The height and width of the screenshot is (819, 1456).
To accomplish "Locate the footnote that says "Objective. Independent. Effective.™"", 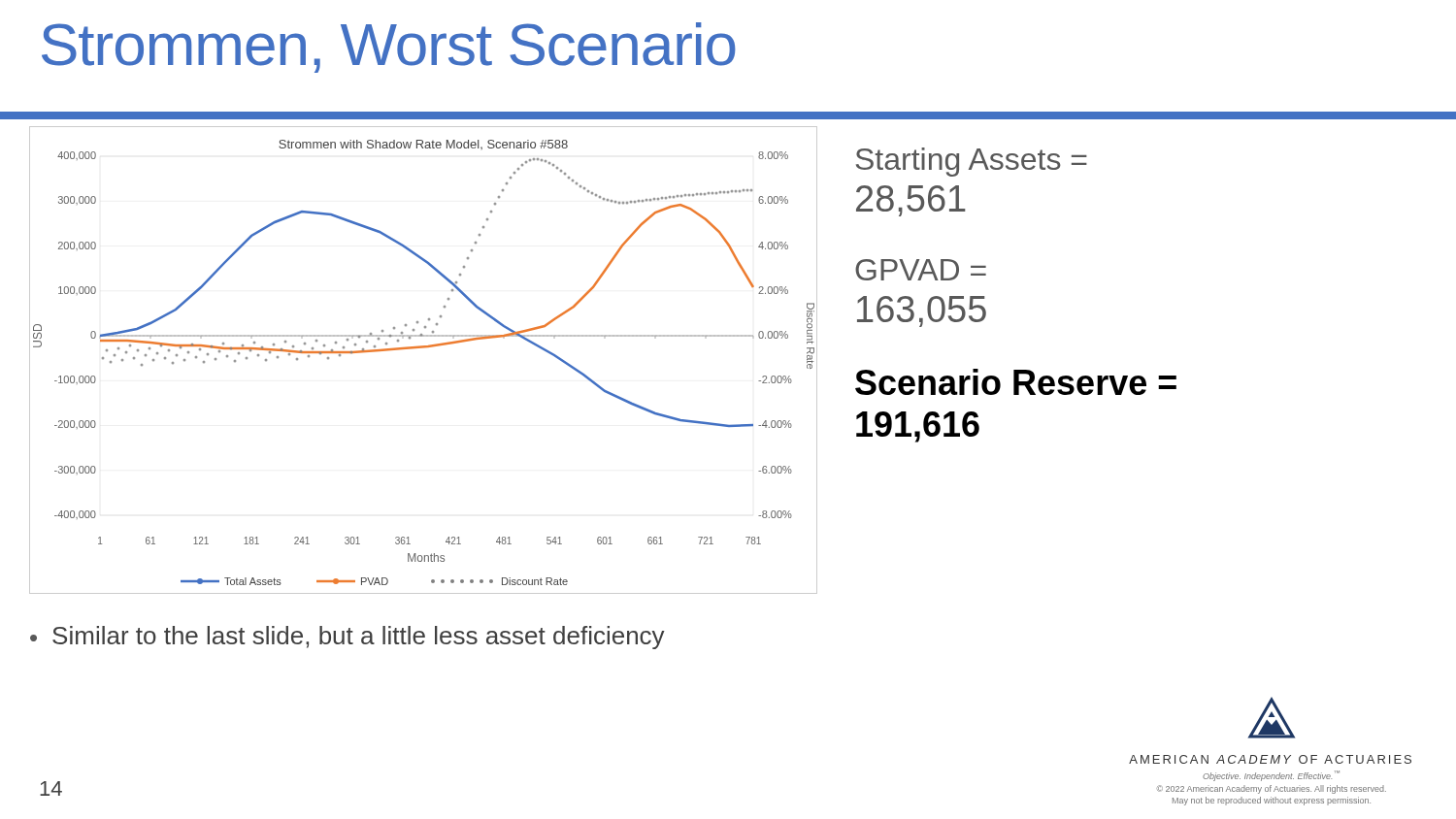I will point(1272,787).
